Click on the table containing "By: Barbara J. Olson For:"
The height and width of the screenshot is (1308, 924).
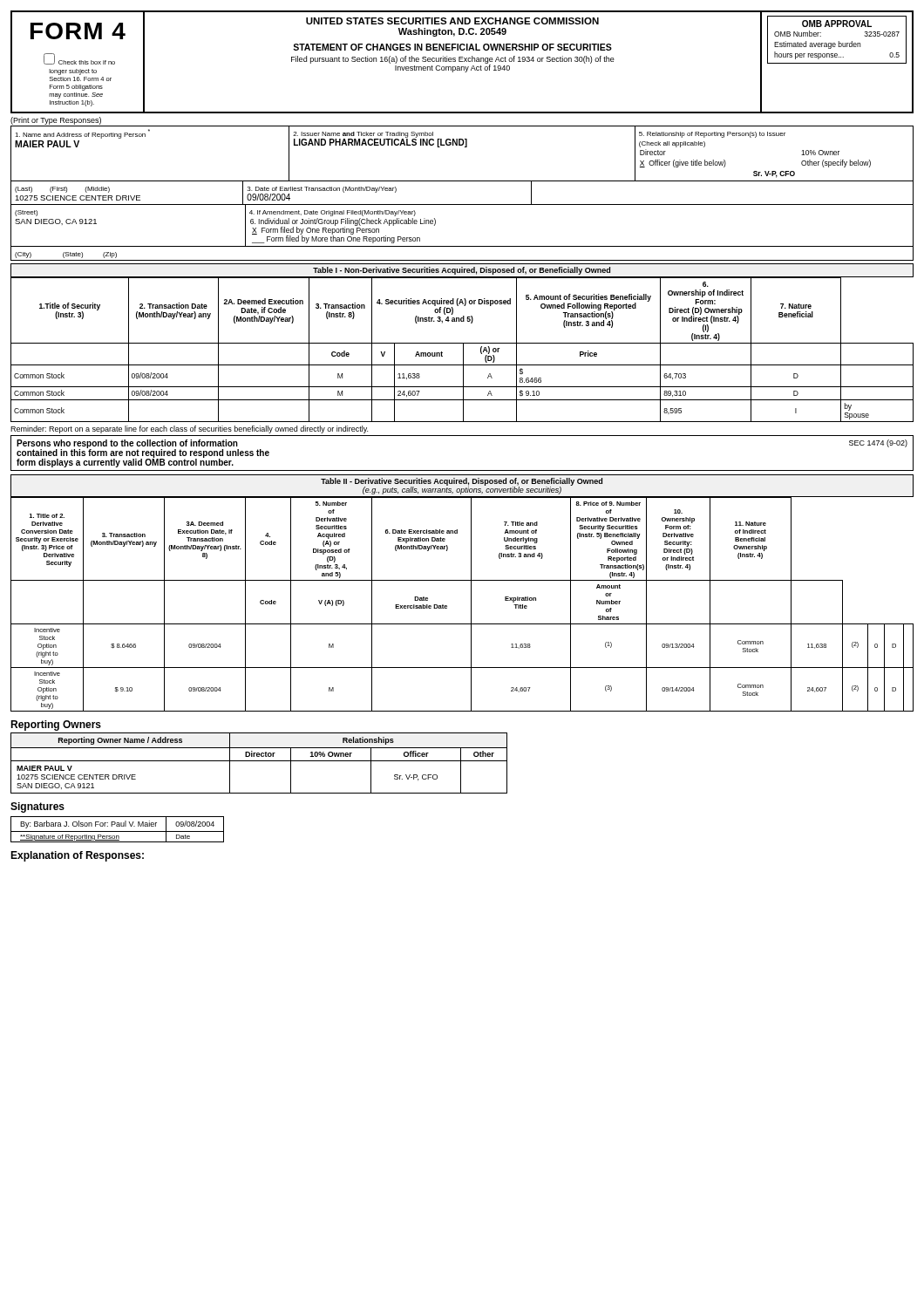pyautogui.click(x=462, y=829)
